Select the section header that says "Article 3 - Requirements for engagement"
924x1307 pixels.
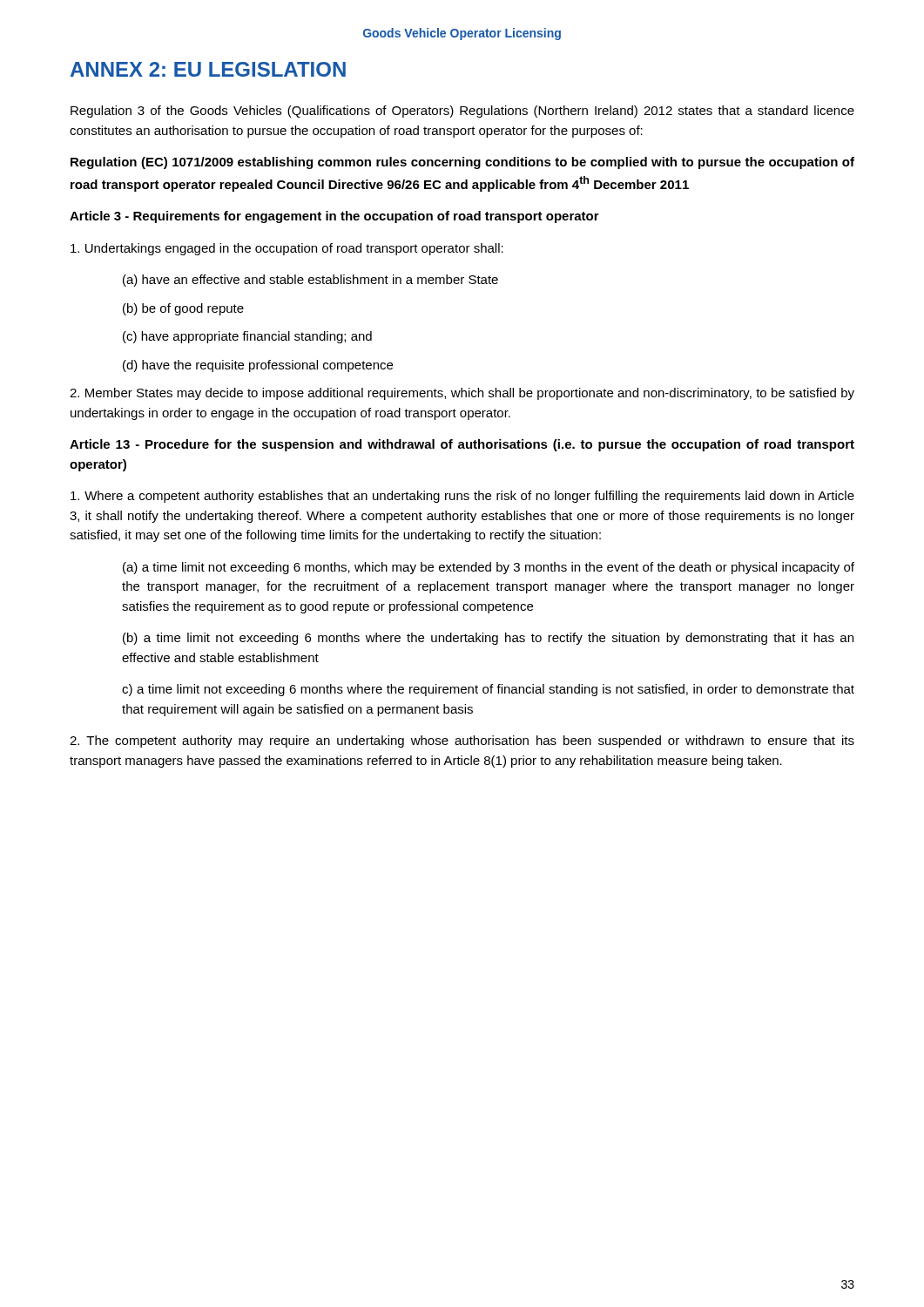coord(334,216)
